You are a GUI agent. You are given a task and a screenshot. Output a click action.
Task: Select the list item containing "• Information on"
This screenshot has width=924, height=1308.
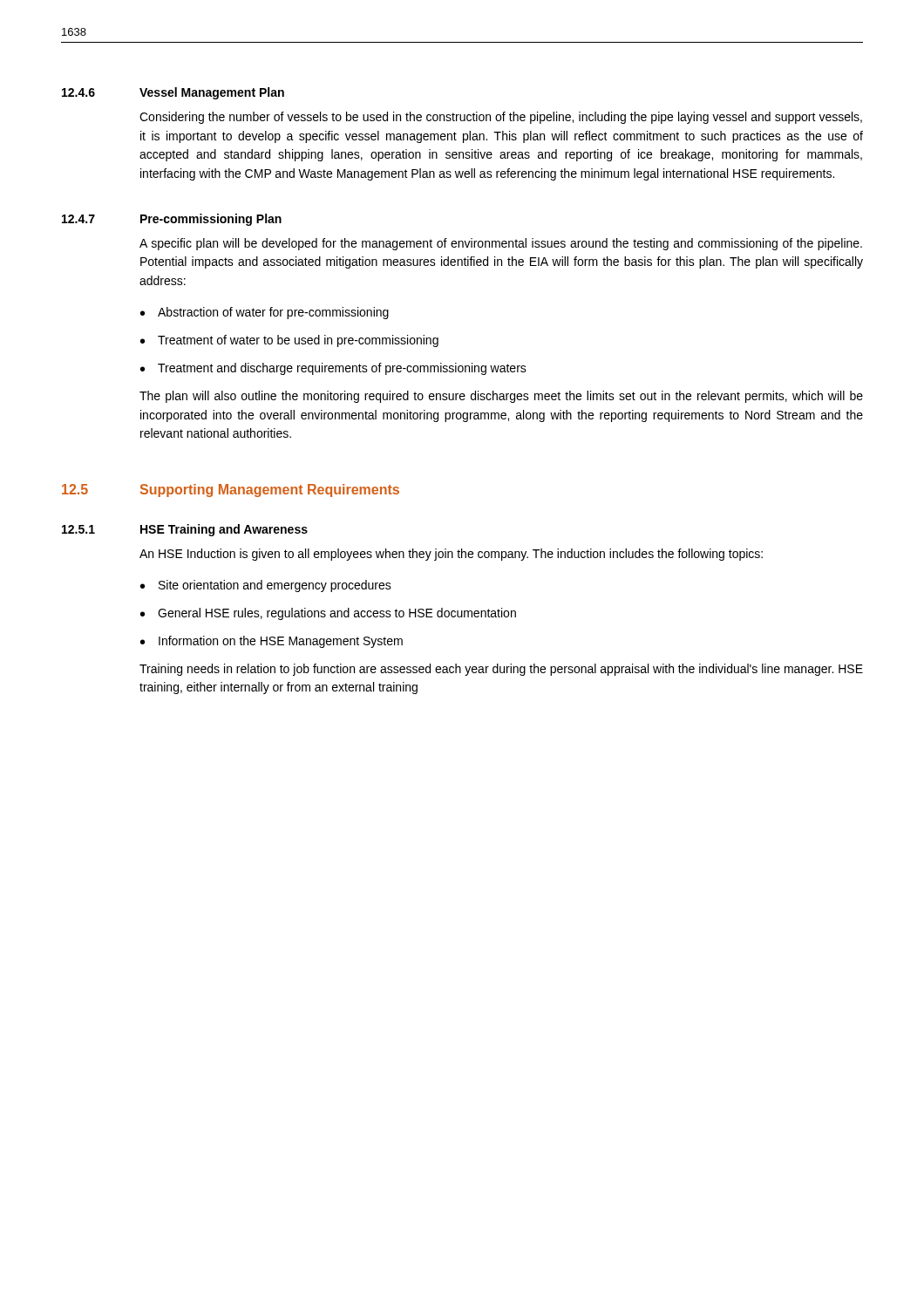point(272,642)
